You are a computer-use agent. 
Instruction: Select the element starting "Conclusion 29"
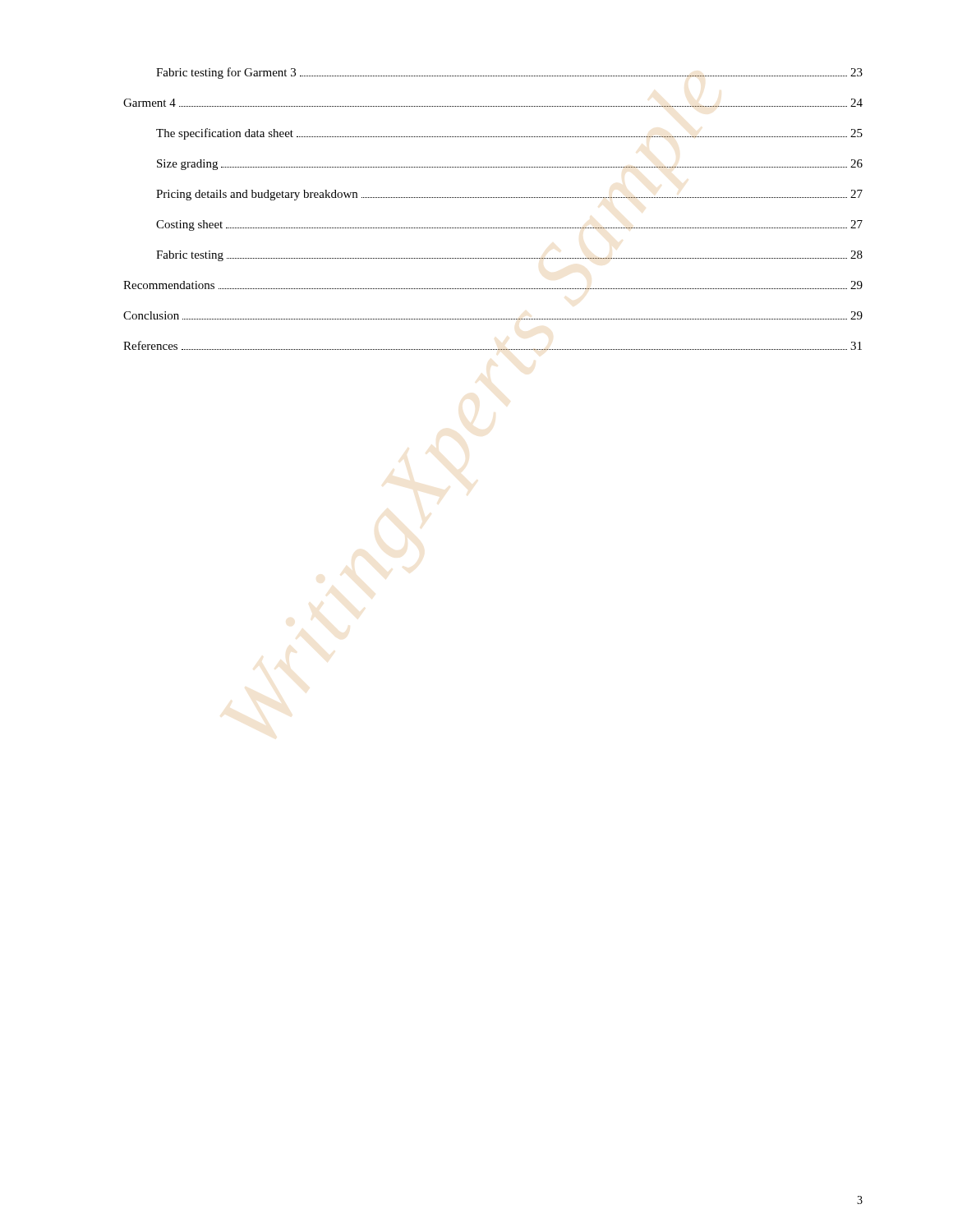(476, 316)
